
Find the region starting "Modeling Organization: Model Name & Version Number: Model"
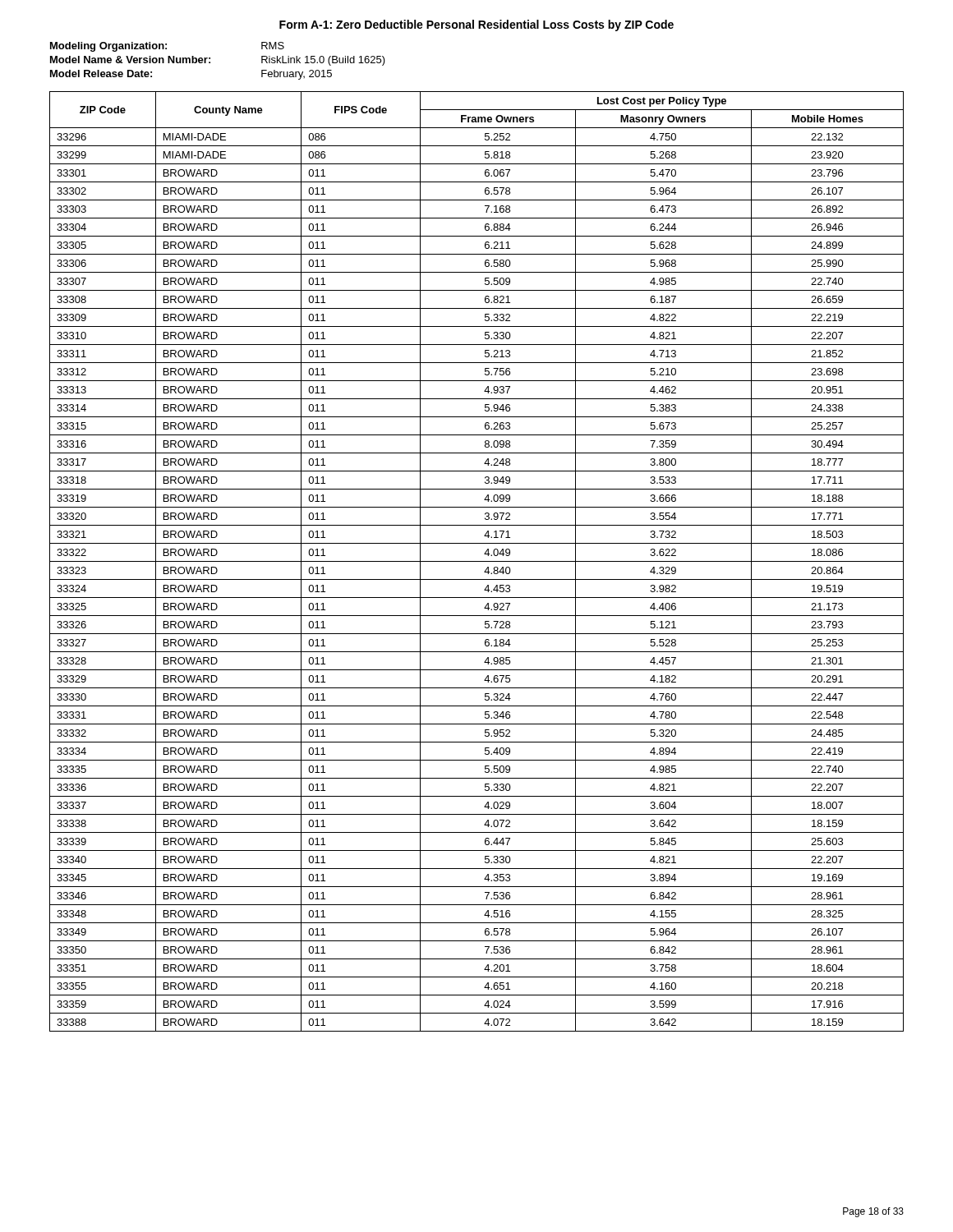(x=217, y=60)
